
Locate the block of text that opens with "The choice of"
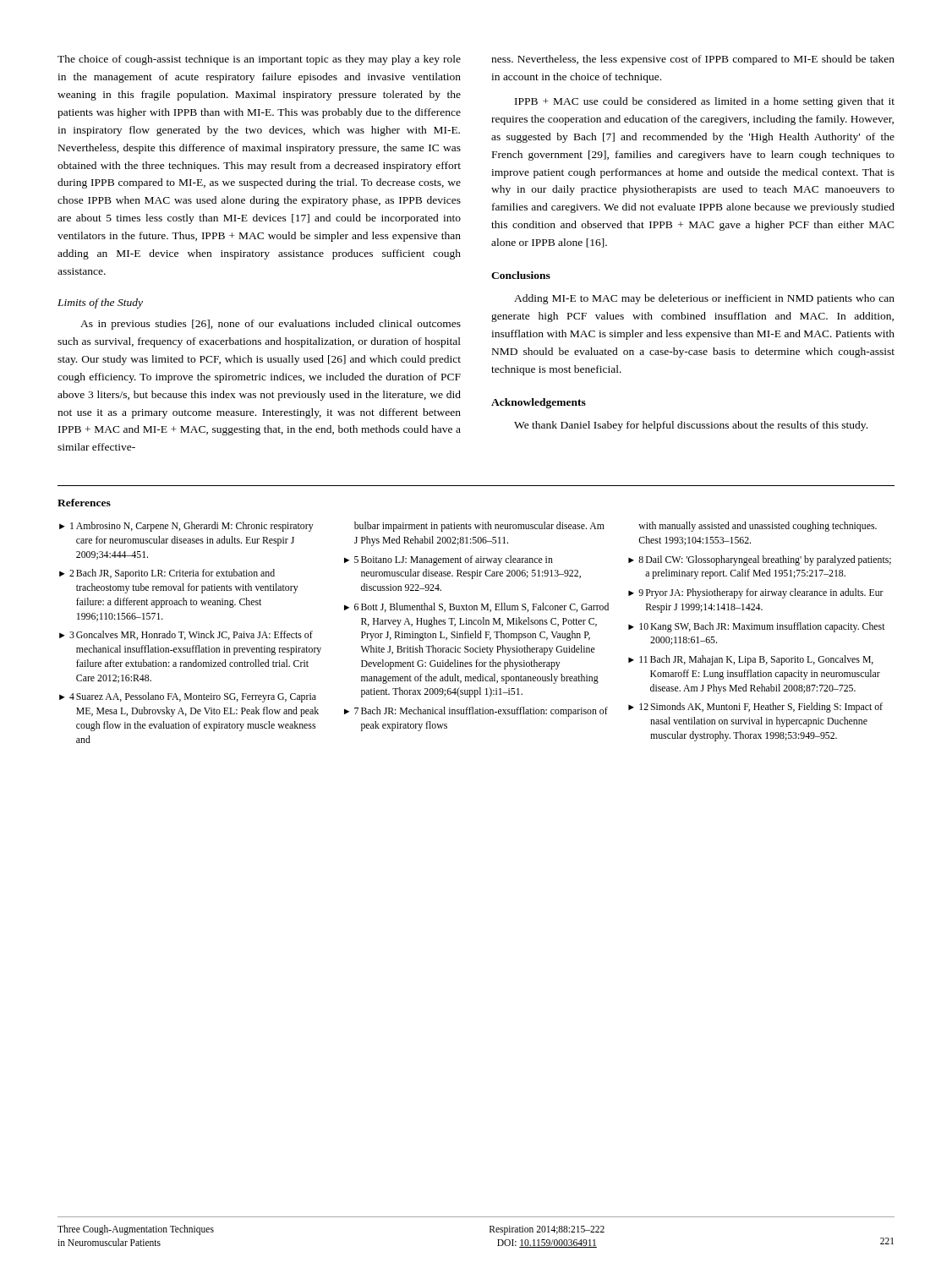point(259,166)
